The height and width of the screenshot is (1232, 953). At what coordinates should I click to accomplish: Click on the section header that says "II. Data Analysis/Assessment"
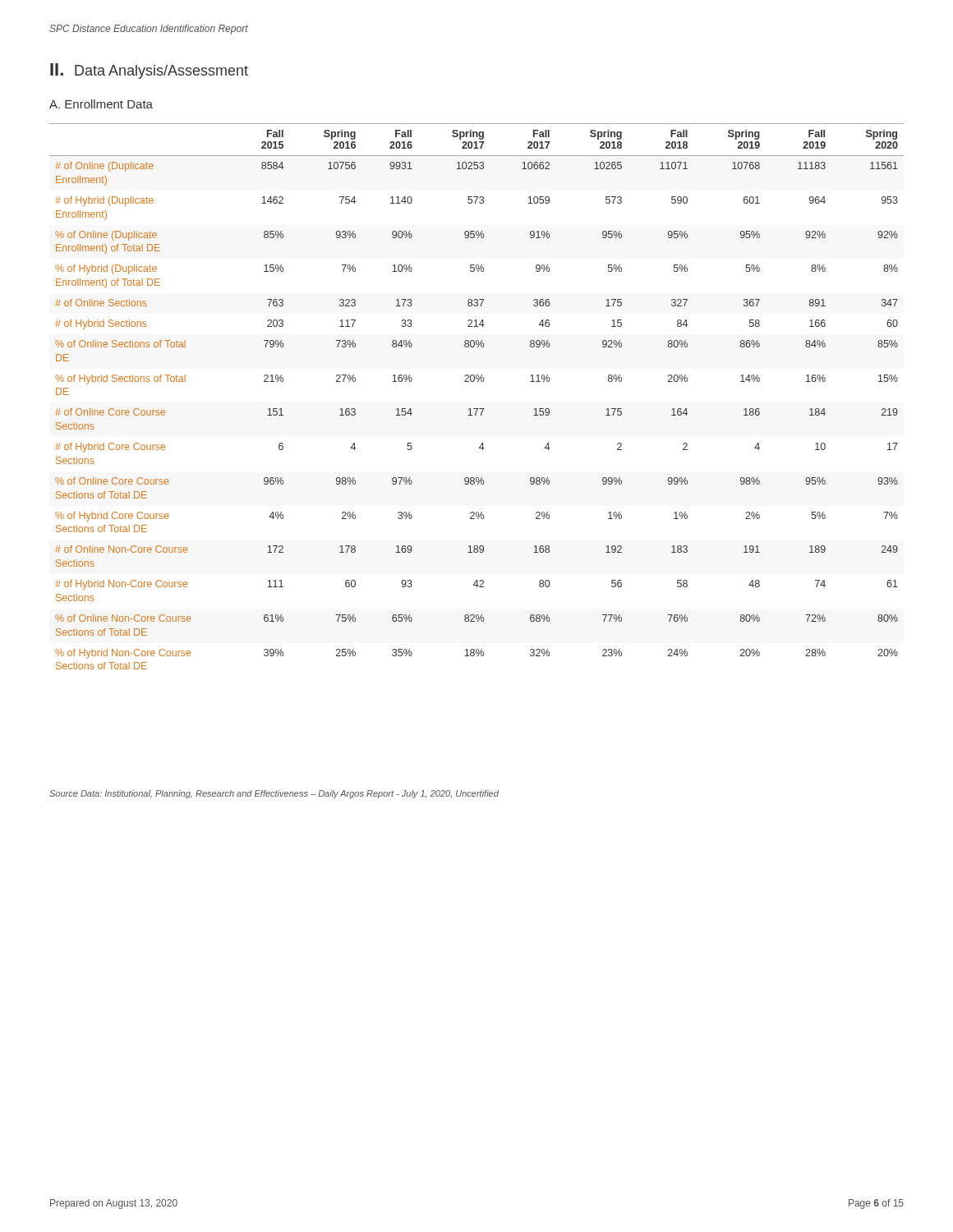149,69
